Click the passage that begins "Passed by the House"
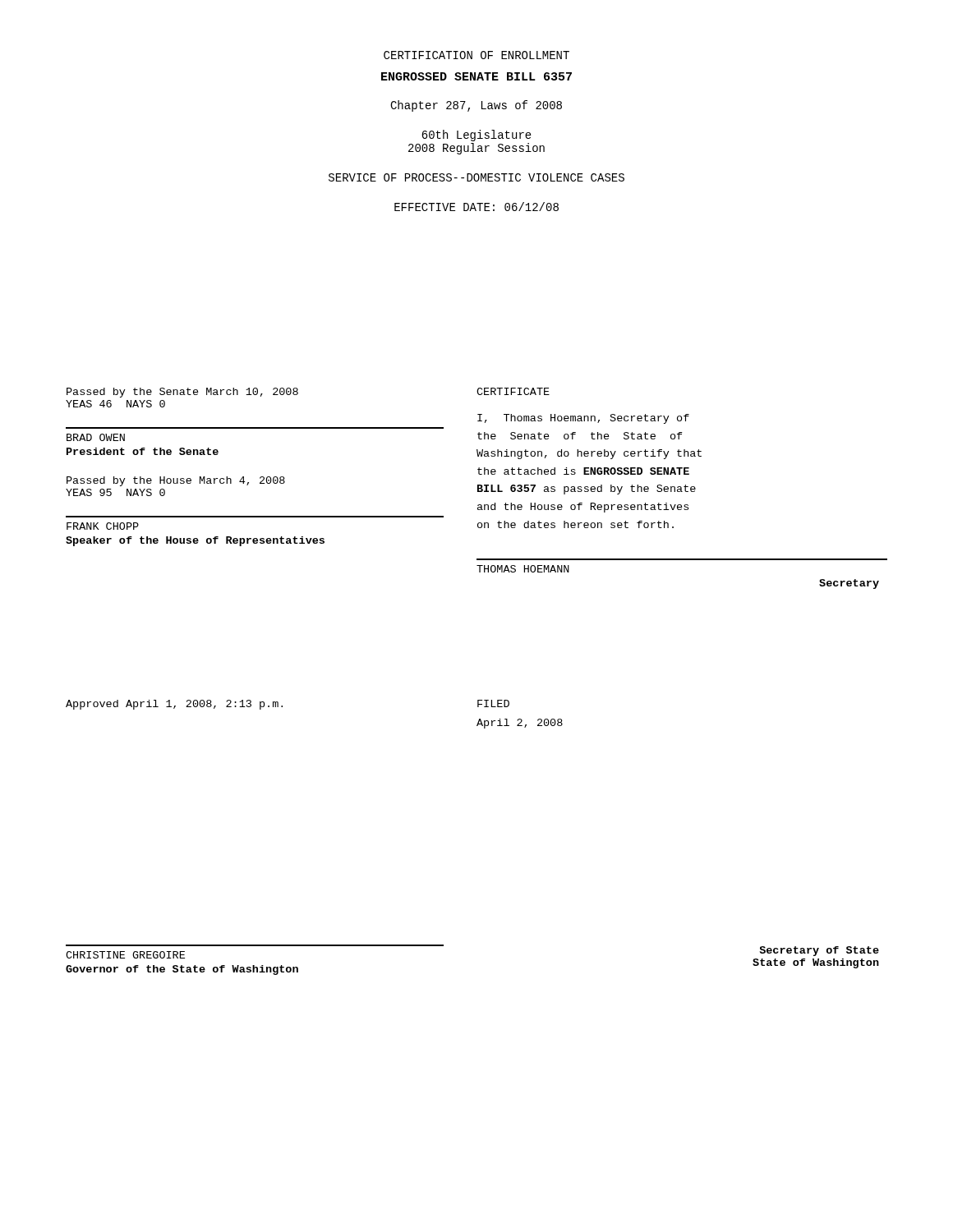The height and width of the screenshot is (1232, 953). 176,487
